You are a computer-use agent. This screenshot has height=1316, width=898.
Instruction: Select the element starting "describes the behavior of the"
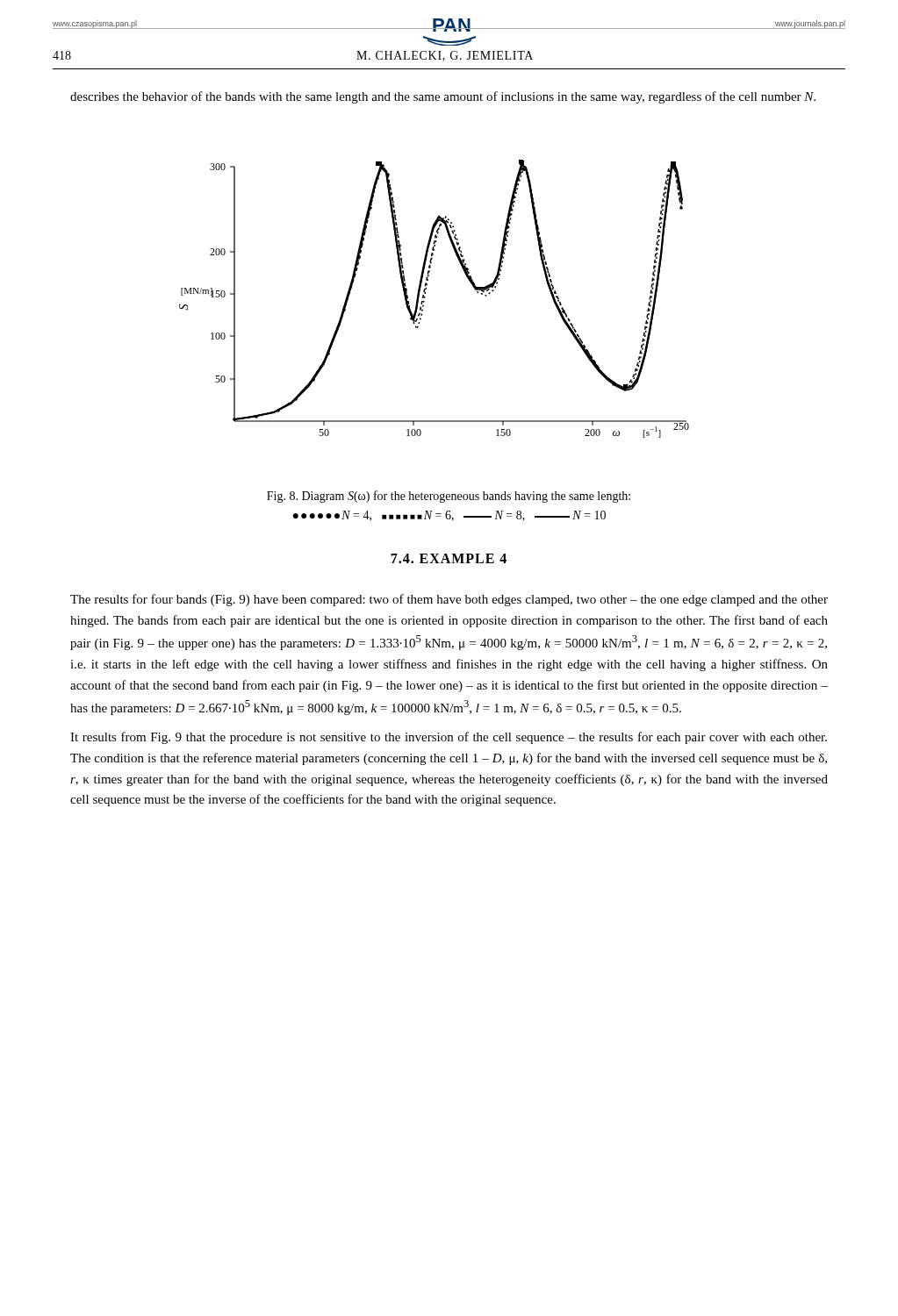pyautogui.click(x=443, y=97)
